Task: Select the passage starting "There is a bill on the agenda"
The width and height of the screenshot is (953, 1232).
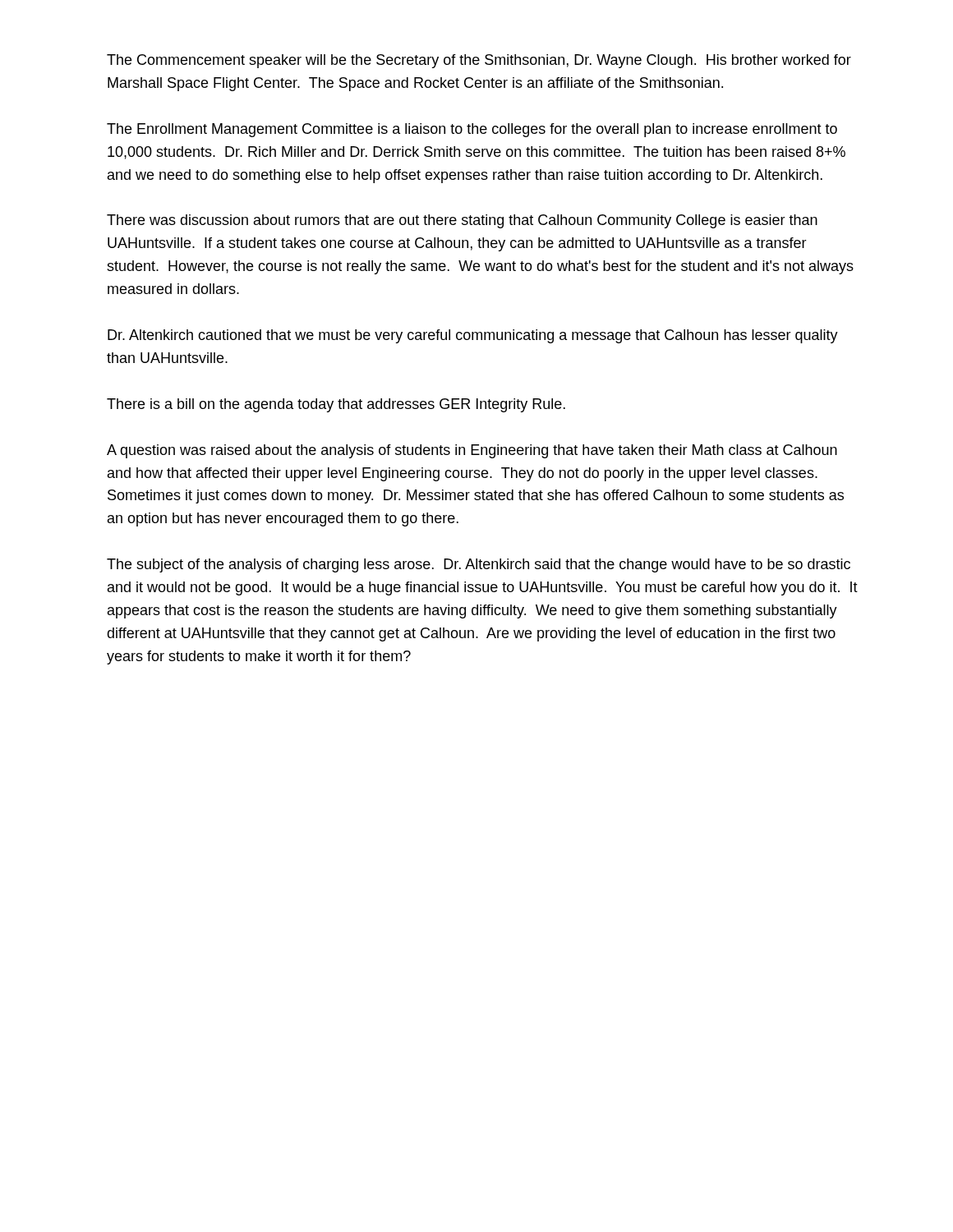Action: point(337,404)
